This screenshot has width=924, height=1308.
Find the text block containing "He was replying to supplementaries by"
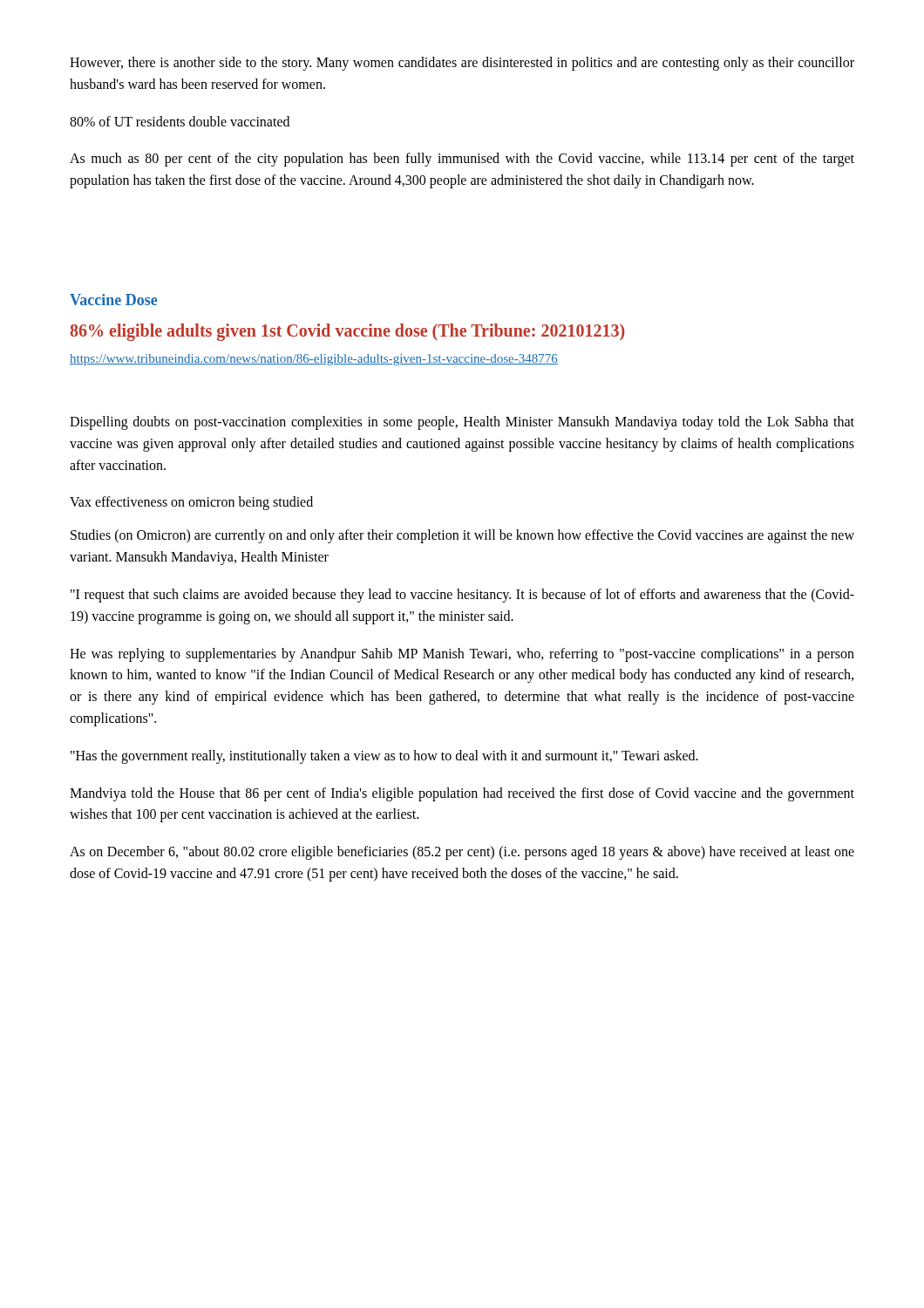click(x=462, y=686)
